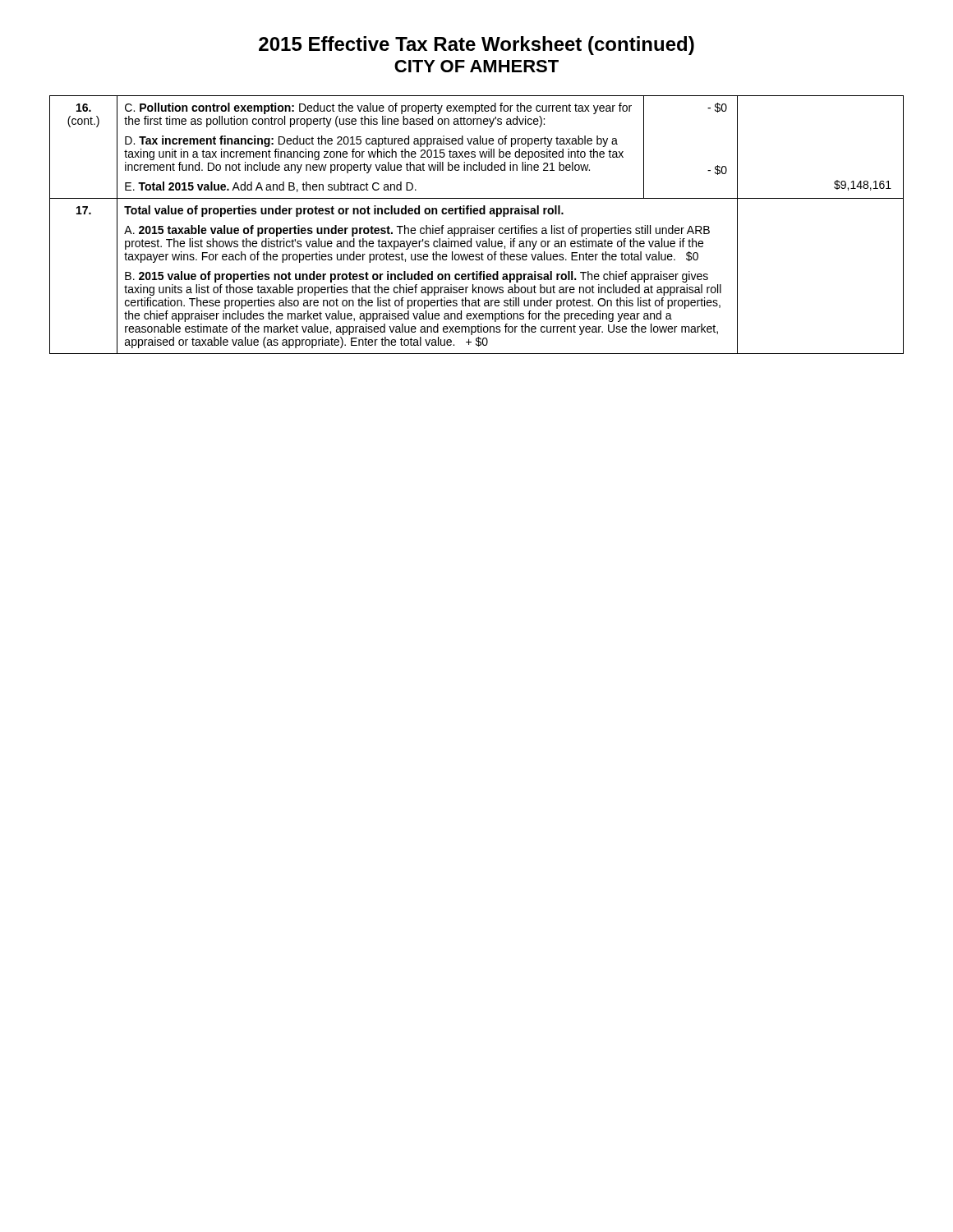
Task: Find the table that mentions "16. (cont.)"
Action: tap(476, 225)
